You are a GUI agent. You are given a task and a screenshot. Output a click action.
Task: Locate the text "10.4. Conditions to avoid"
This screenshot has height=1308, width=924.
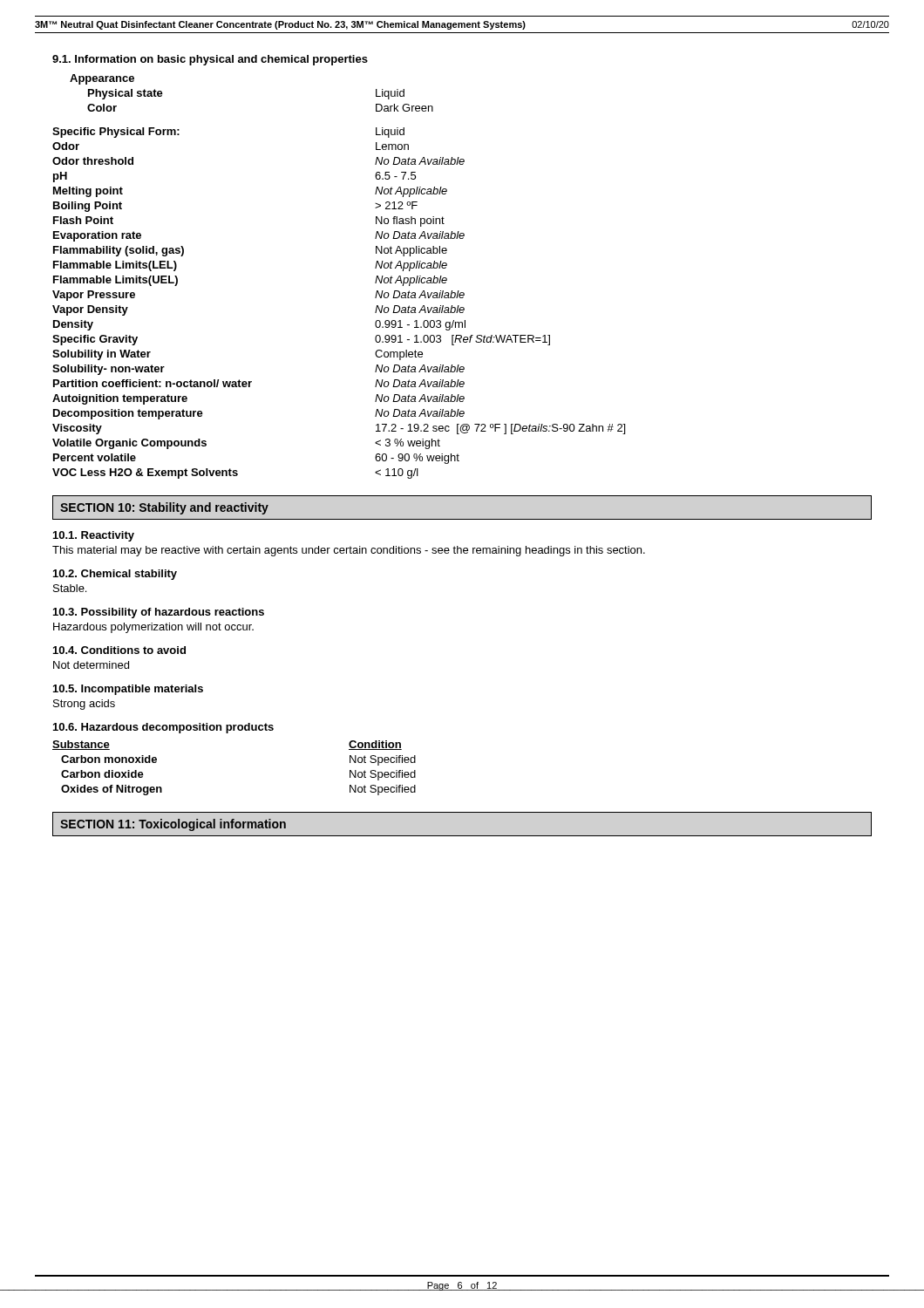[x=119, y=650]
